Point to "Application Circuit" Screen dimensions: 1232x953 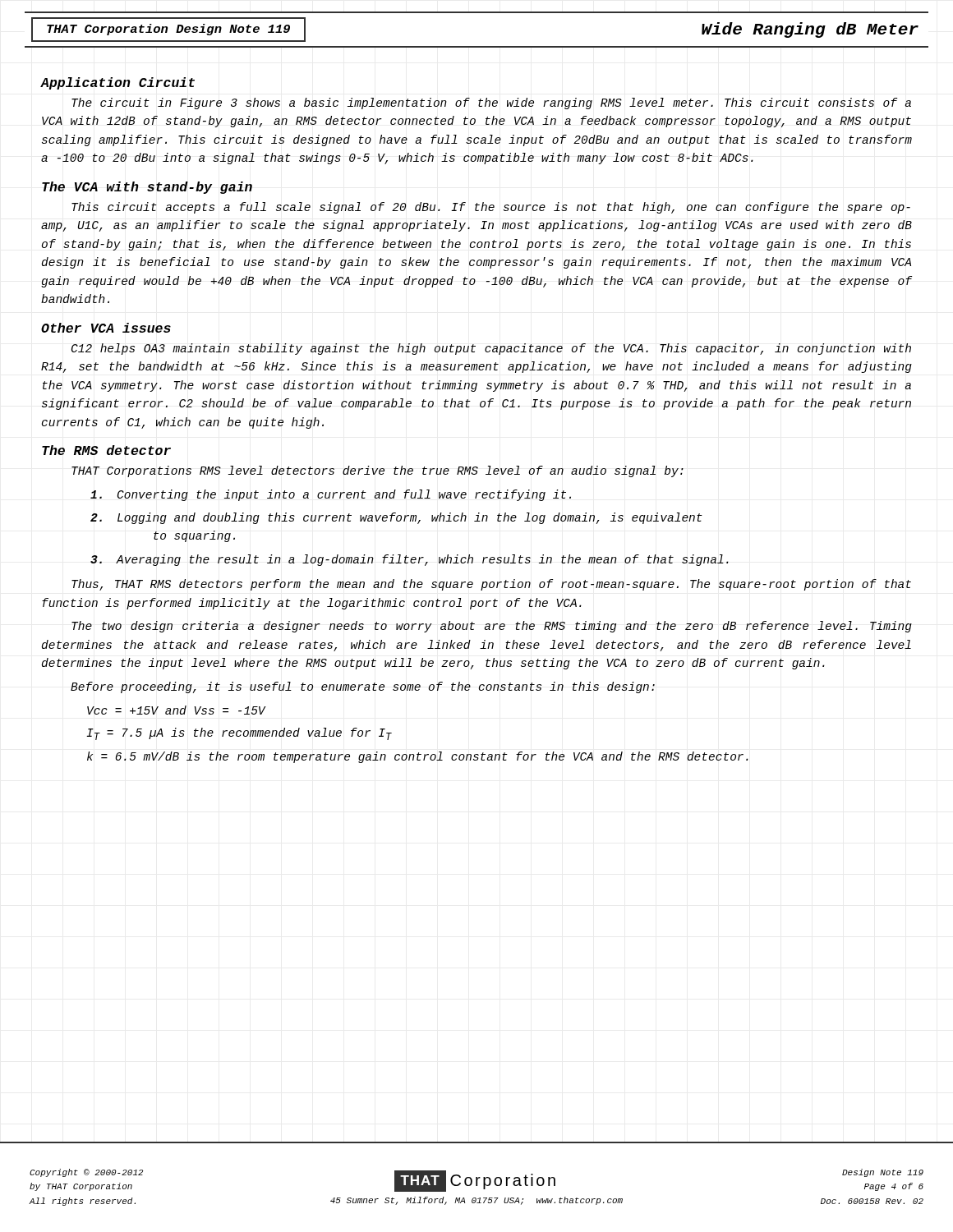[118, 83]
